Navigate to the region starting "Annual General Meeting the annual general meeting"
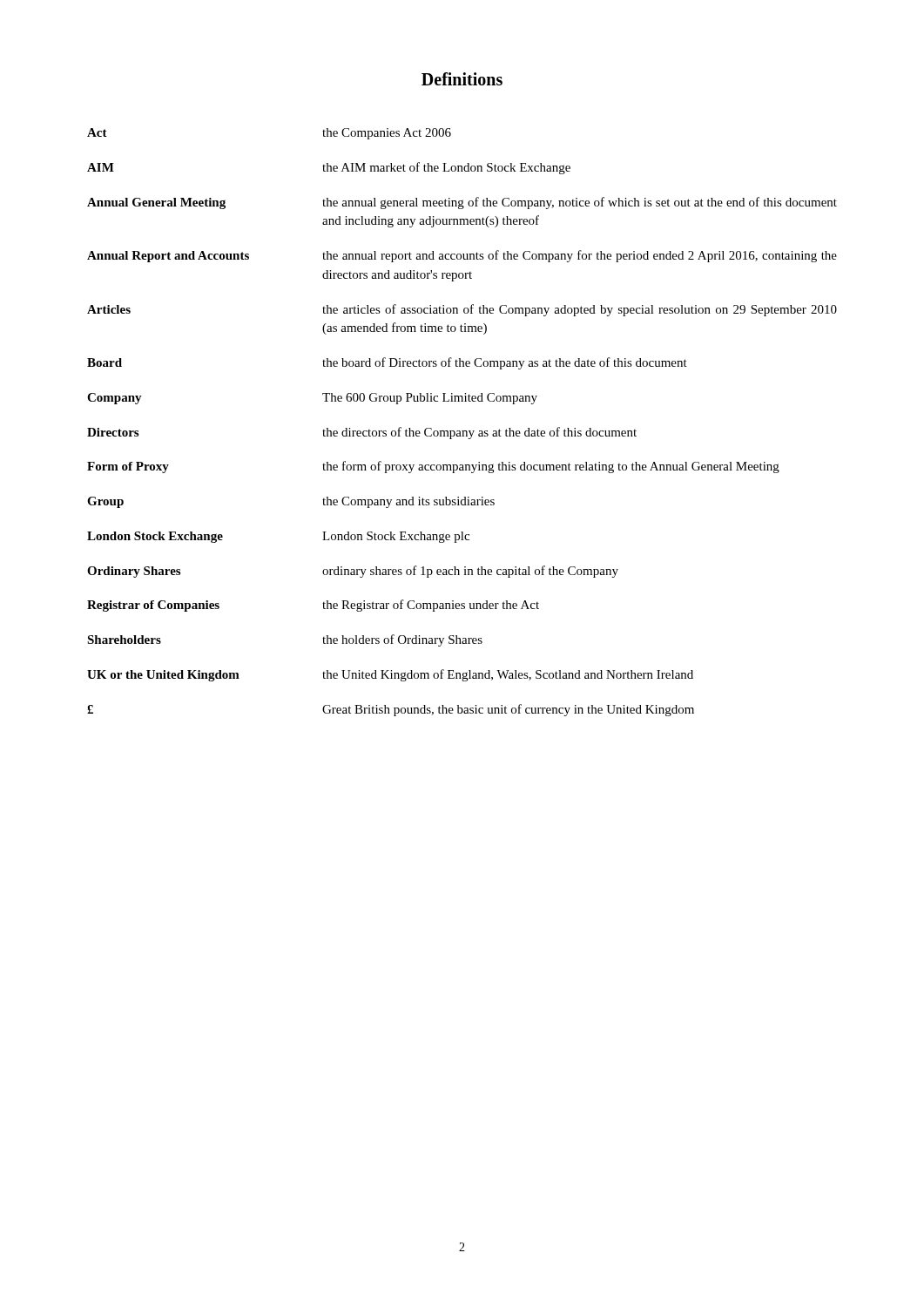The width and height of the screenshot is (924, 1307). click(x=462, y=212)
